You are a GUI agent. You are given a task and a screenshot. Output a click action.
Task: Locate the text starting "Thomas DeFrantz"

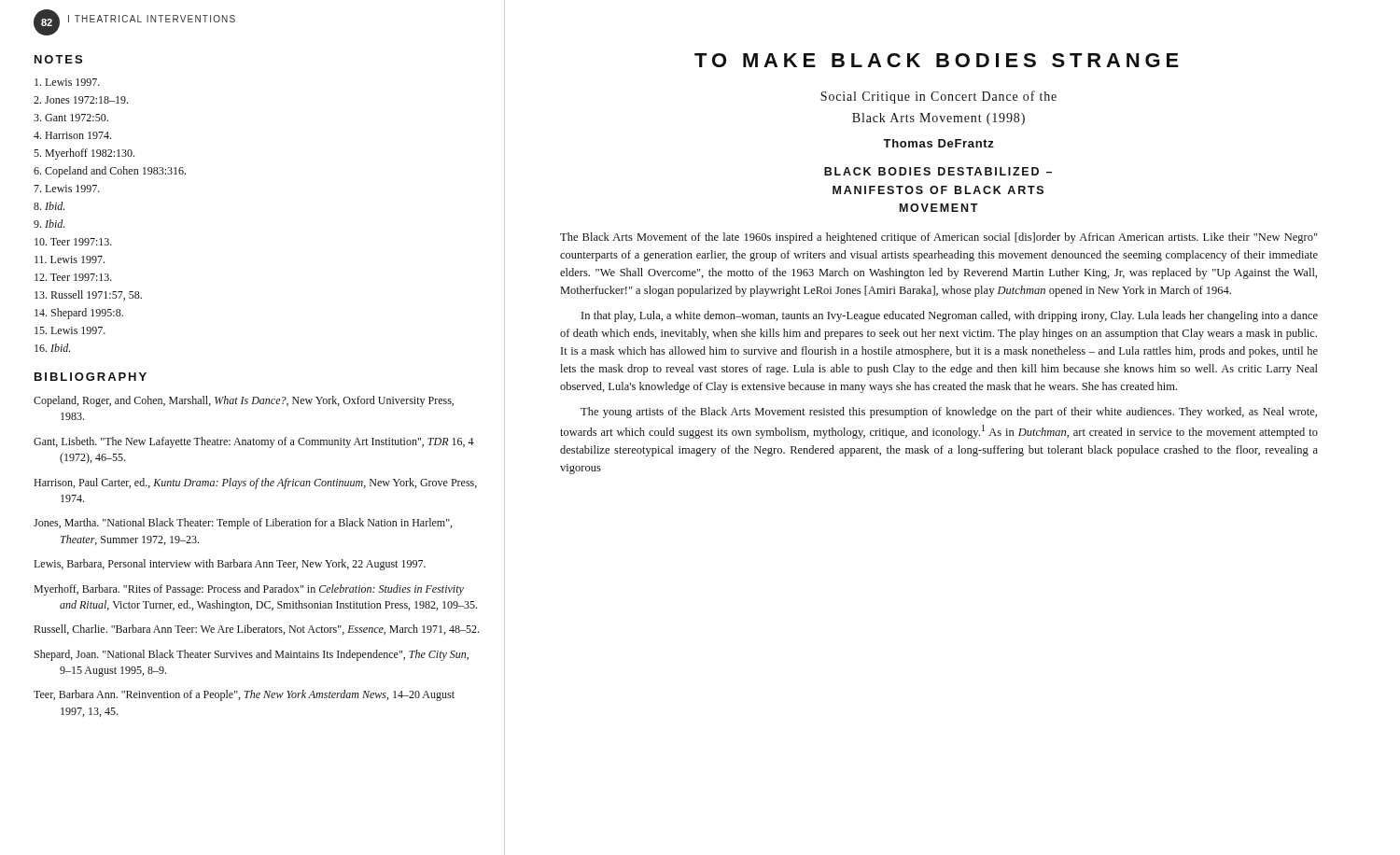(939, 143)
